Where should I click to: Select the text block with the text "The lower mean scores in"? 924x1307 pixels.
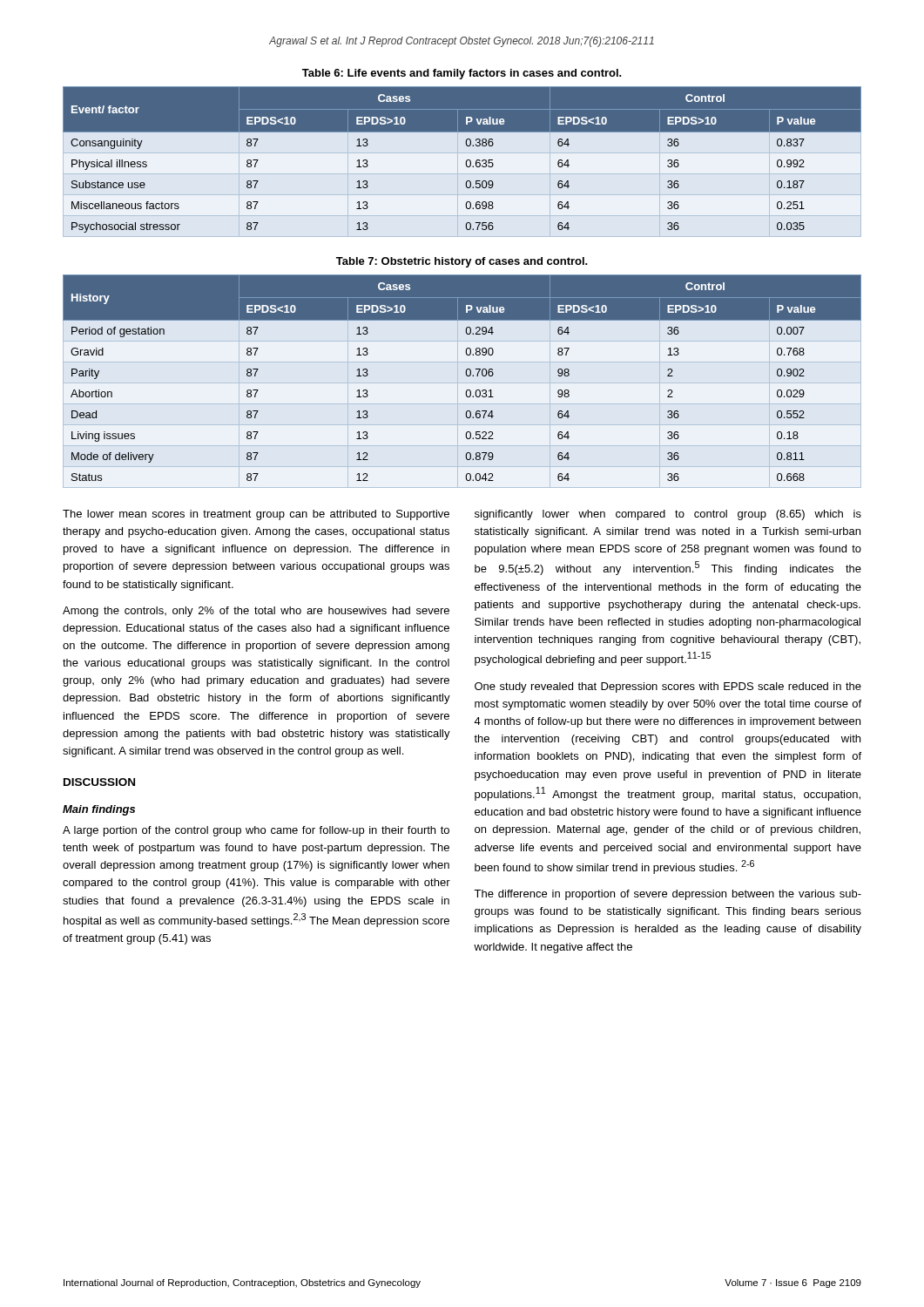256,549
